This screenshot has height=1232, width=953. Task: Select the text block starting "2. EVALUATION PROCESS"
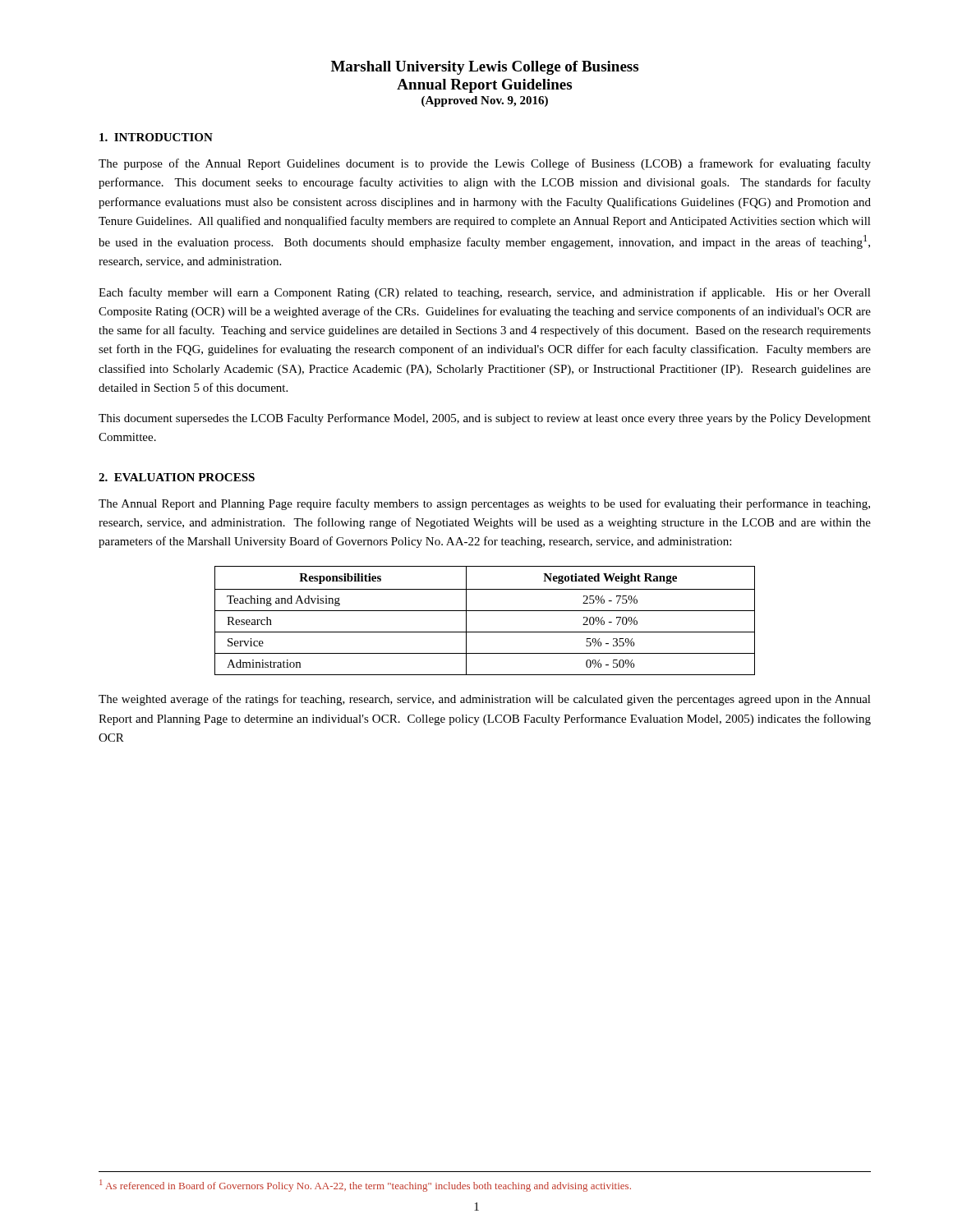click(177, 477)
